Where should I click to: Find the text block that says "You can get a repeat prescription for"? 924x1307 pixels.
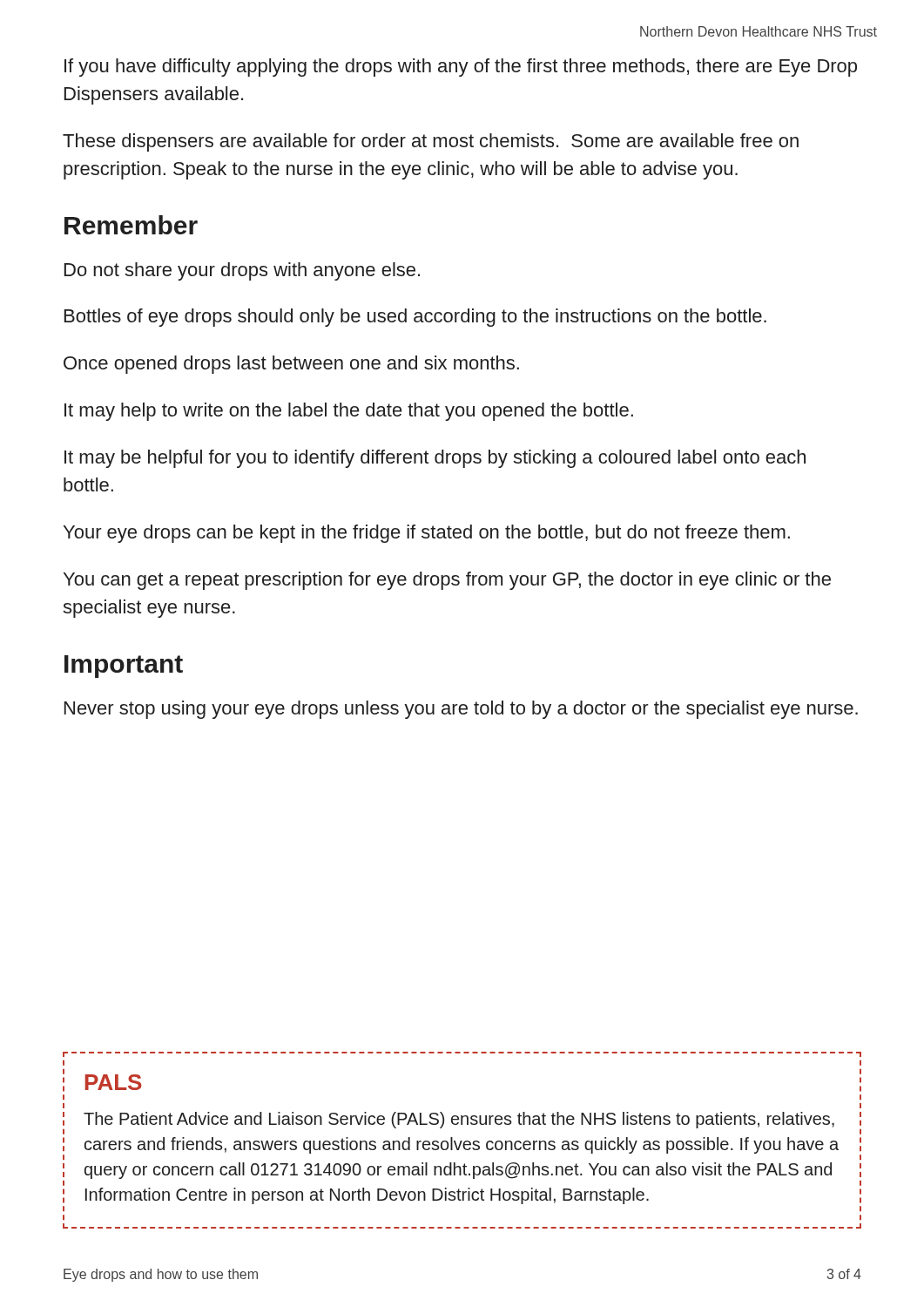447,593
